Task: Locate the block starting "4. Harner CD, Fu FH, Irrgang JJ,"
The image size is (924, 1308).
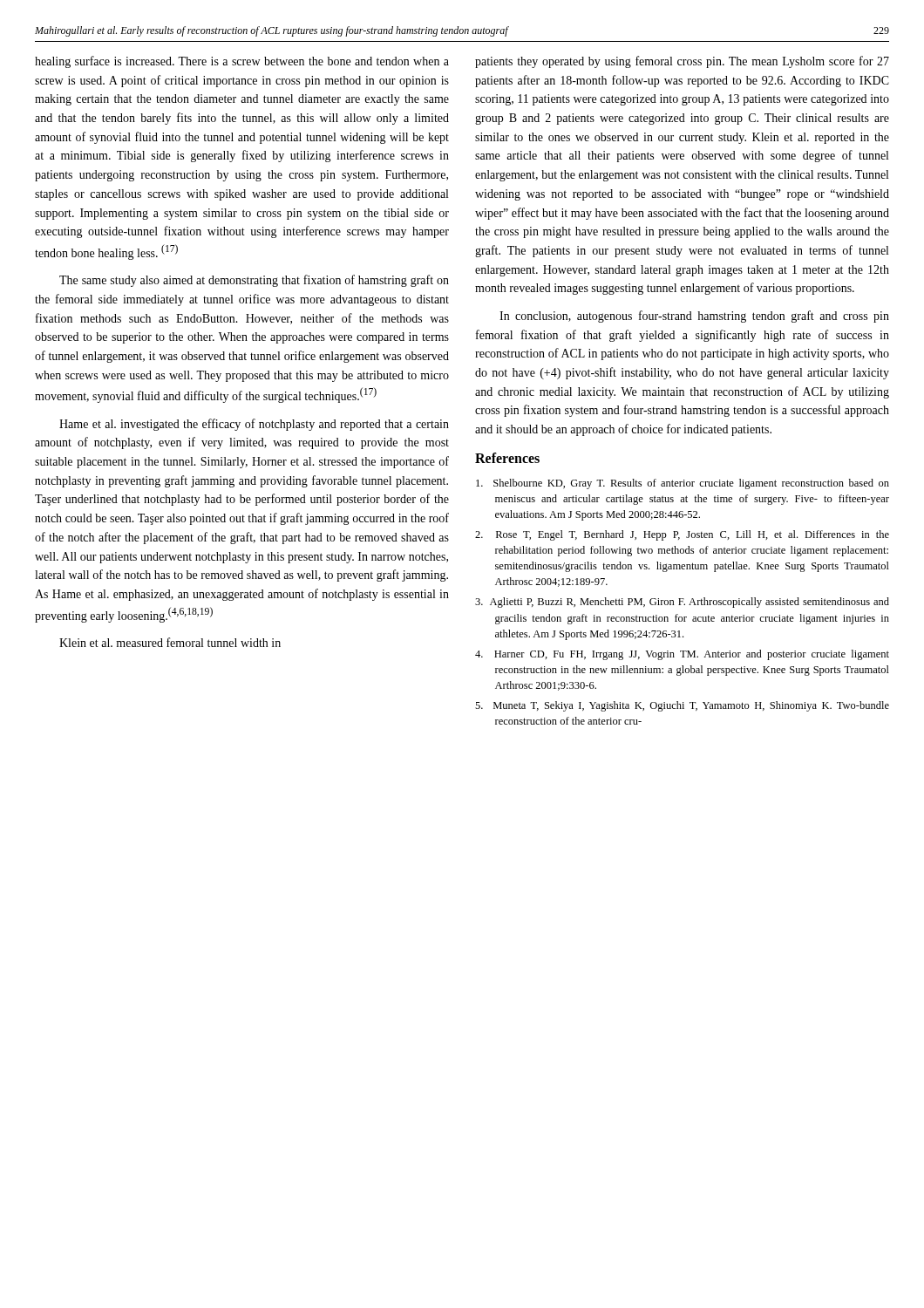Action: click(x=682, y=670)
